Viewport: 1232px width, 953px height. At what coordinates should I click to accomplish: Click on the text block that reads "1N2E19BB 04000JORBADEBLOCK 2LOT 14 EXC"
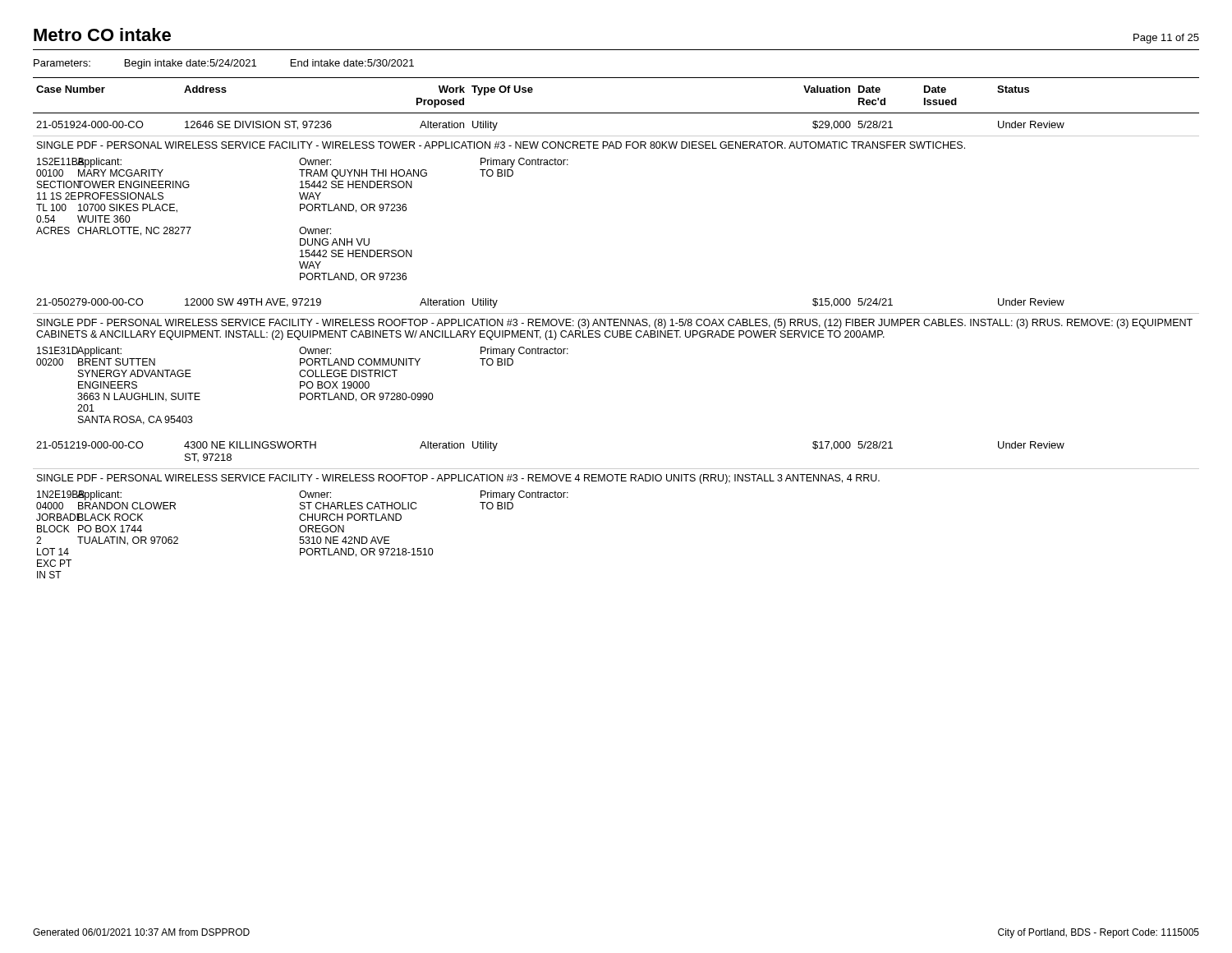[x=303, y=495]
